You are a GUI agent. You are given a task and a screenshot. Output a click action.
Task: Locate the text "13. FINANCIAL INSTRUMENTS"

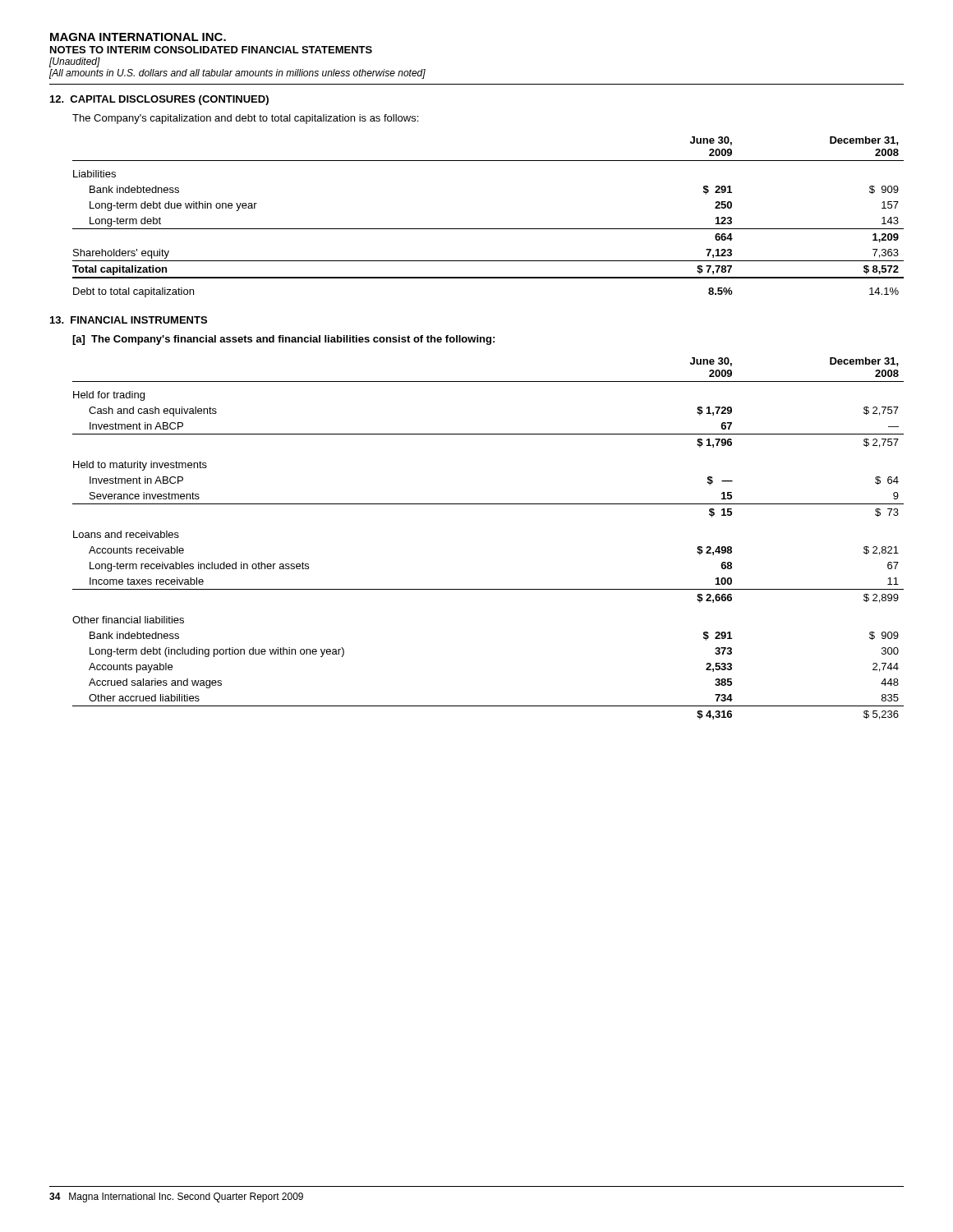[x=128, y=320]
